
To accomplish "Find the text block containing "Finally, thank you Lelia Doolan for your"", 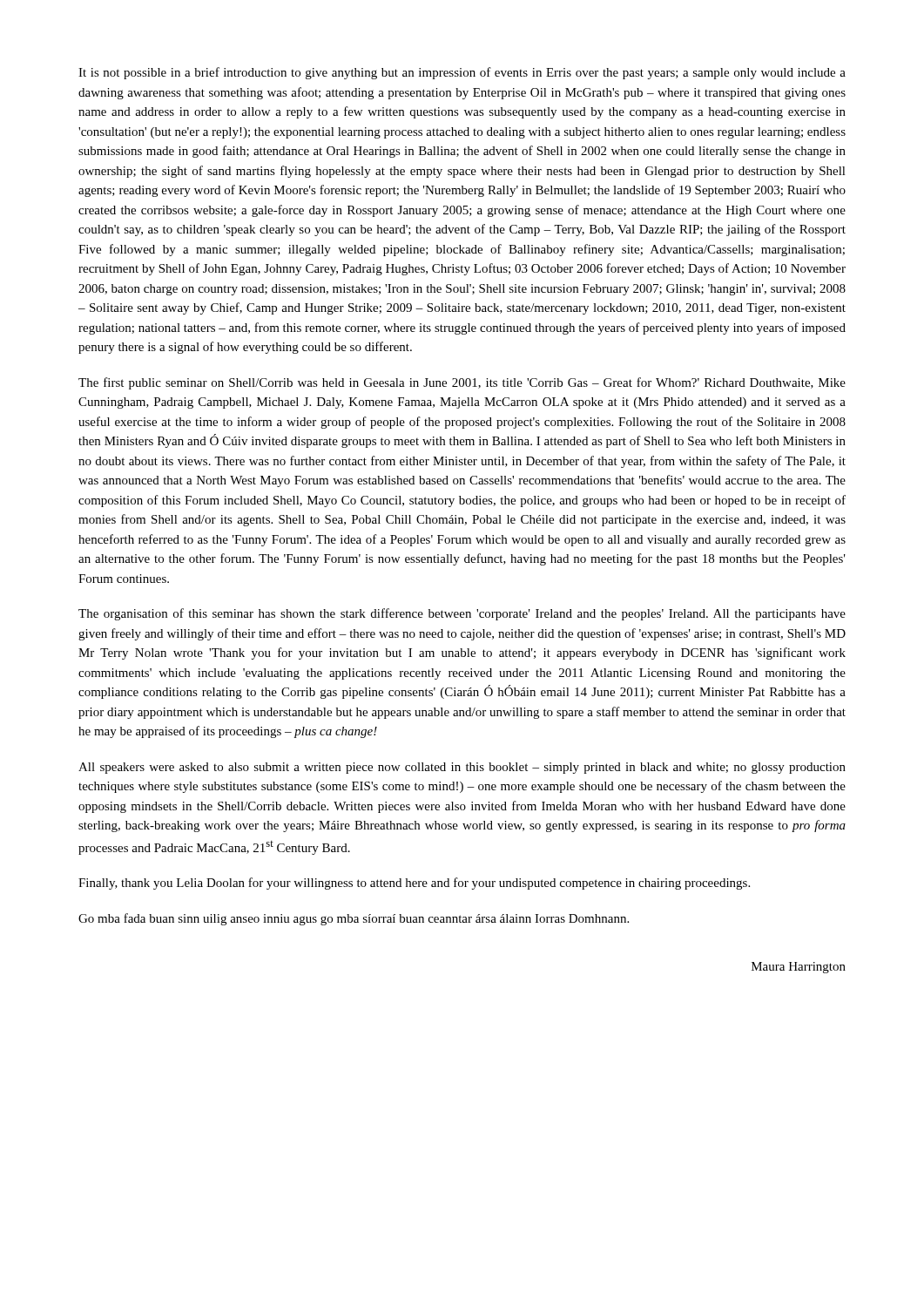I will pos(415,883).
